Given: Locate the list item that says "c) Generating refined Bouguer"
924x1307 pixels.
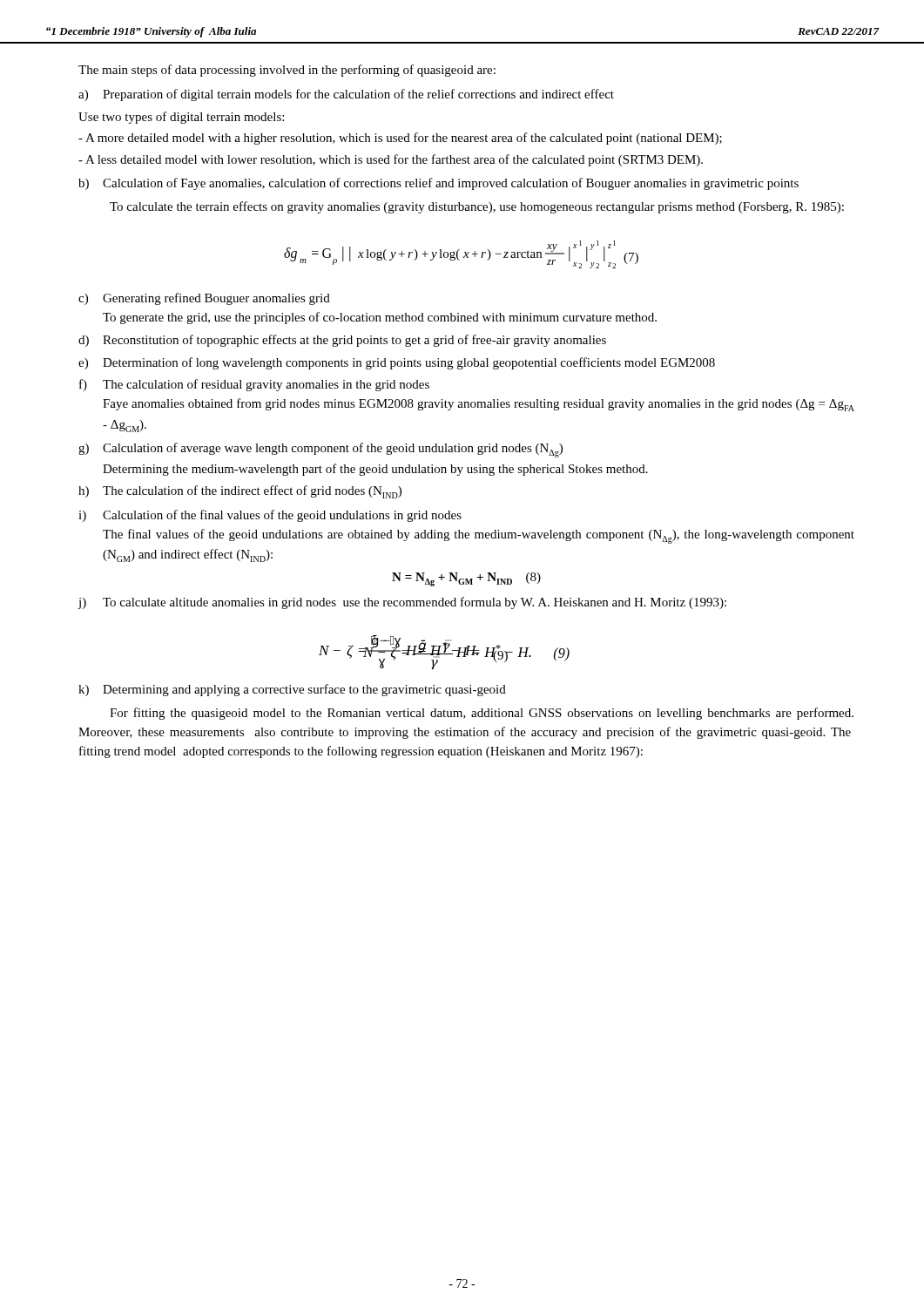Looking at the screenshot, I should 466,308.
